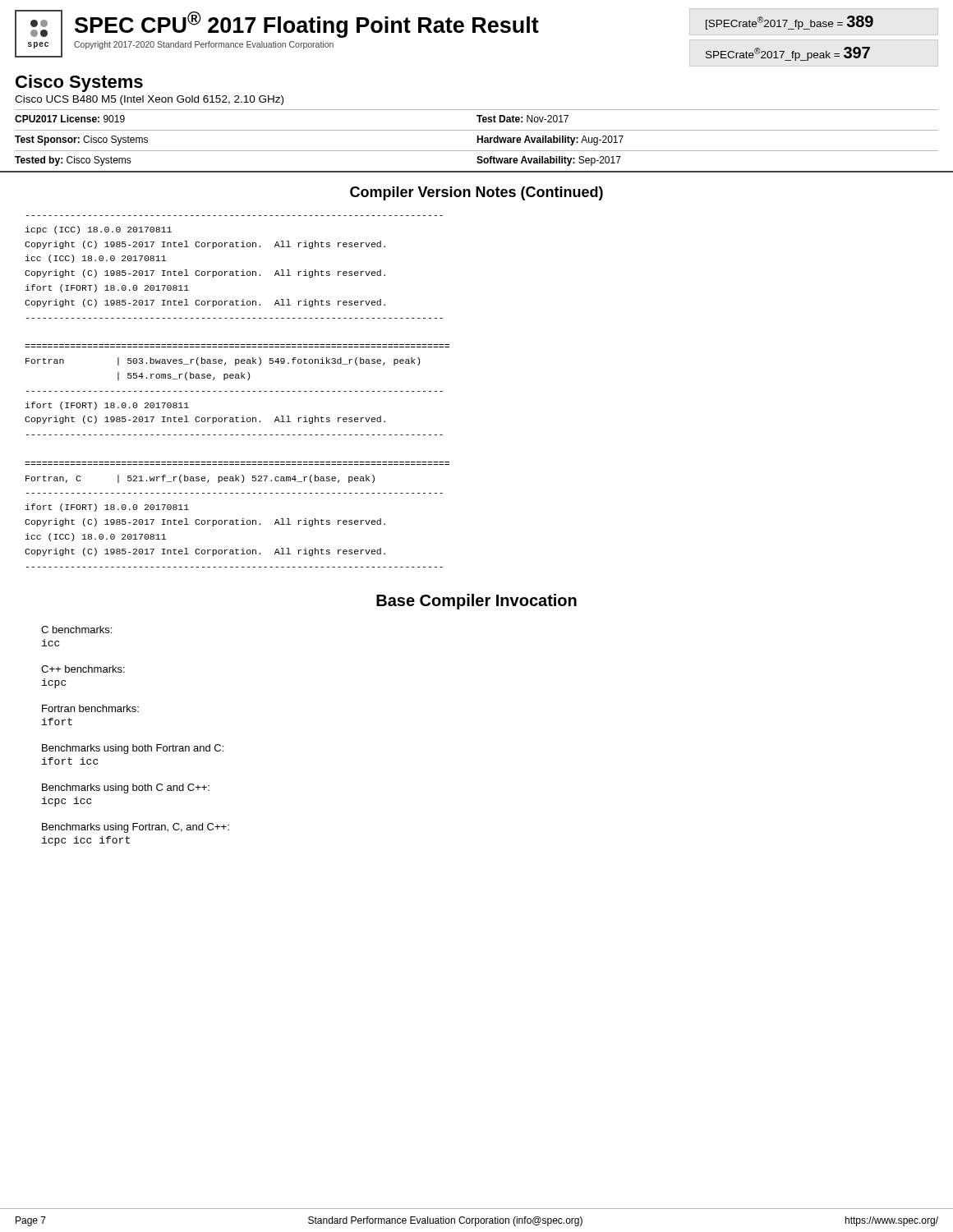The image size is (953, 1232).
Task: Click on the region starting "icpc (ICC) 18.0.0 20170811"
Action: point(237,390)
